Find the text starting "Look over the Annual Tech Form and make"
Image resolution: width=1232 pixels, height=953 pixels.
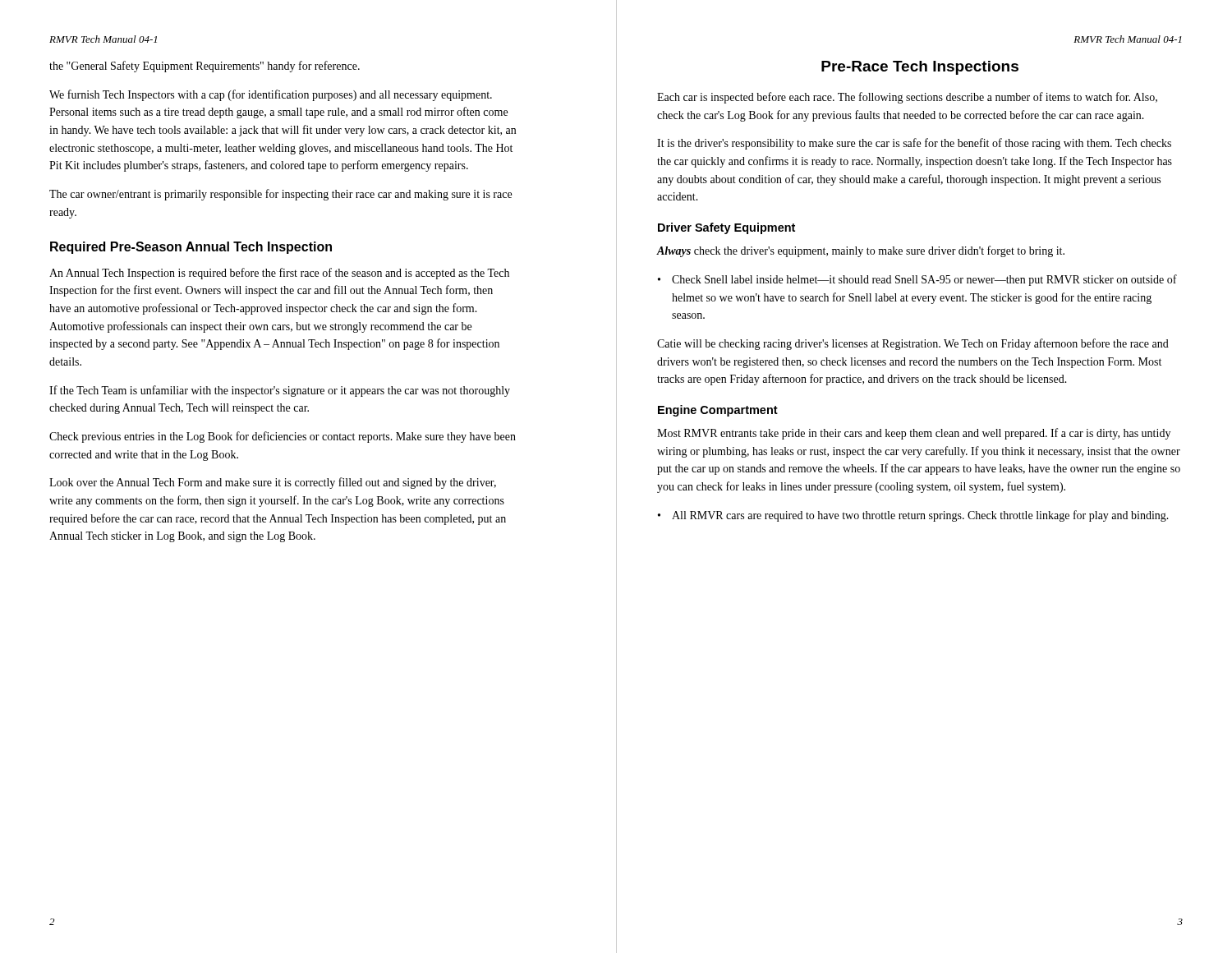[283, 510]
